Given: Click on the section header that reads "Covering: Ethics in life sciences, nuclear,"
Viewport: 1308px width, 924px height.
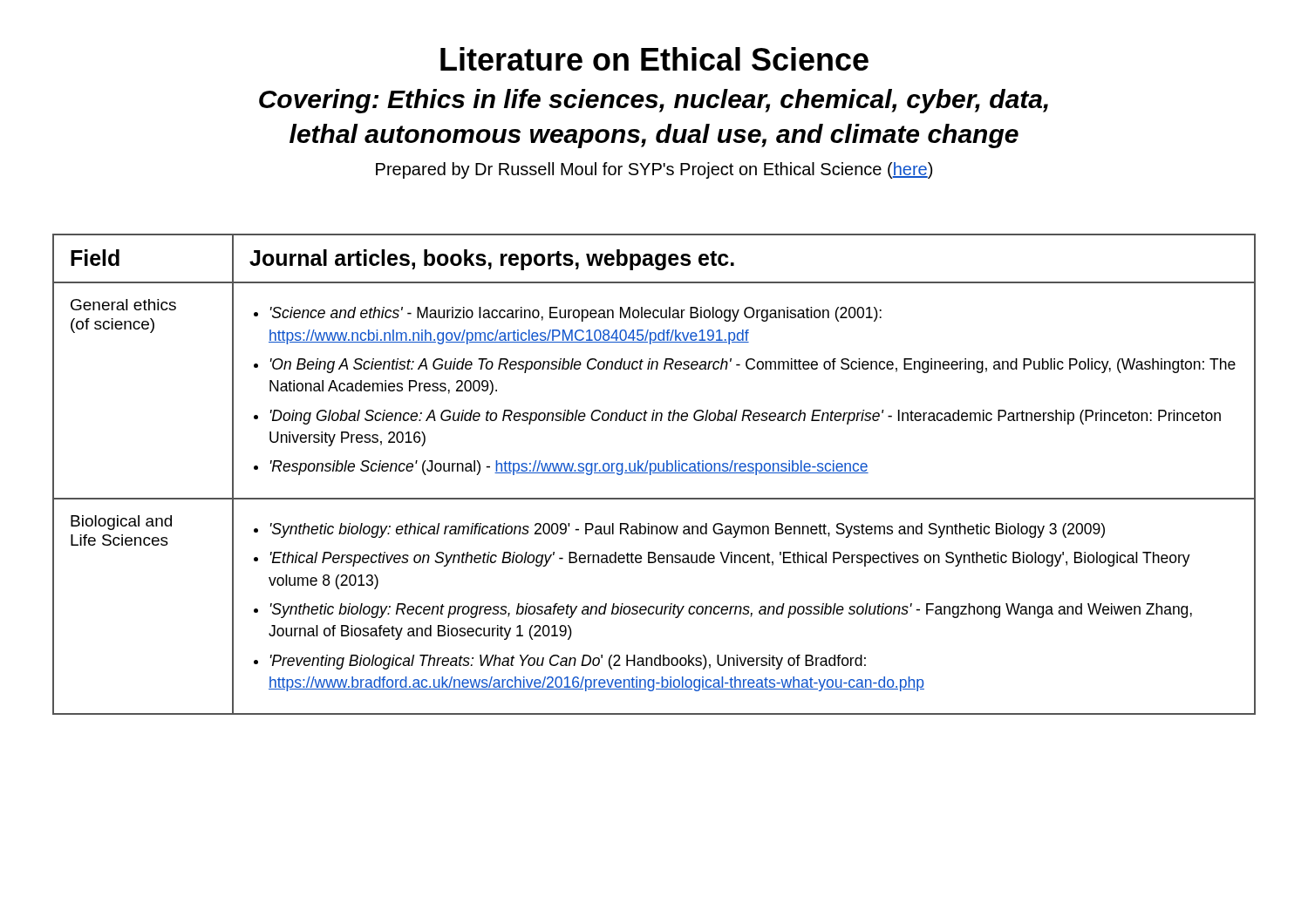Looking at the screenshot, I should pos(654,116).
